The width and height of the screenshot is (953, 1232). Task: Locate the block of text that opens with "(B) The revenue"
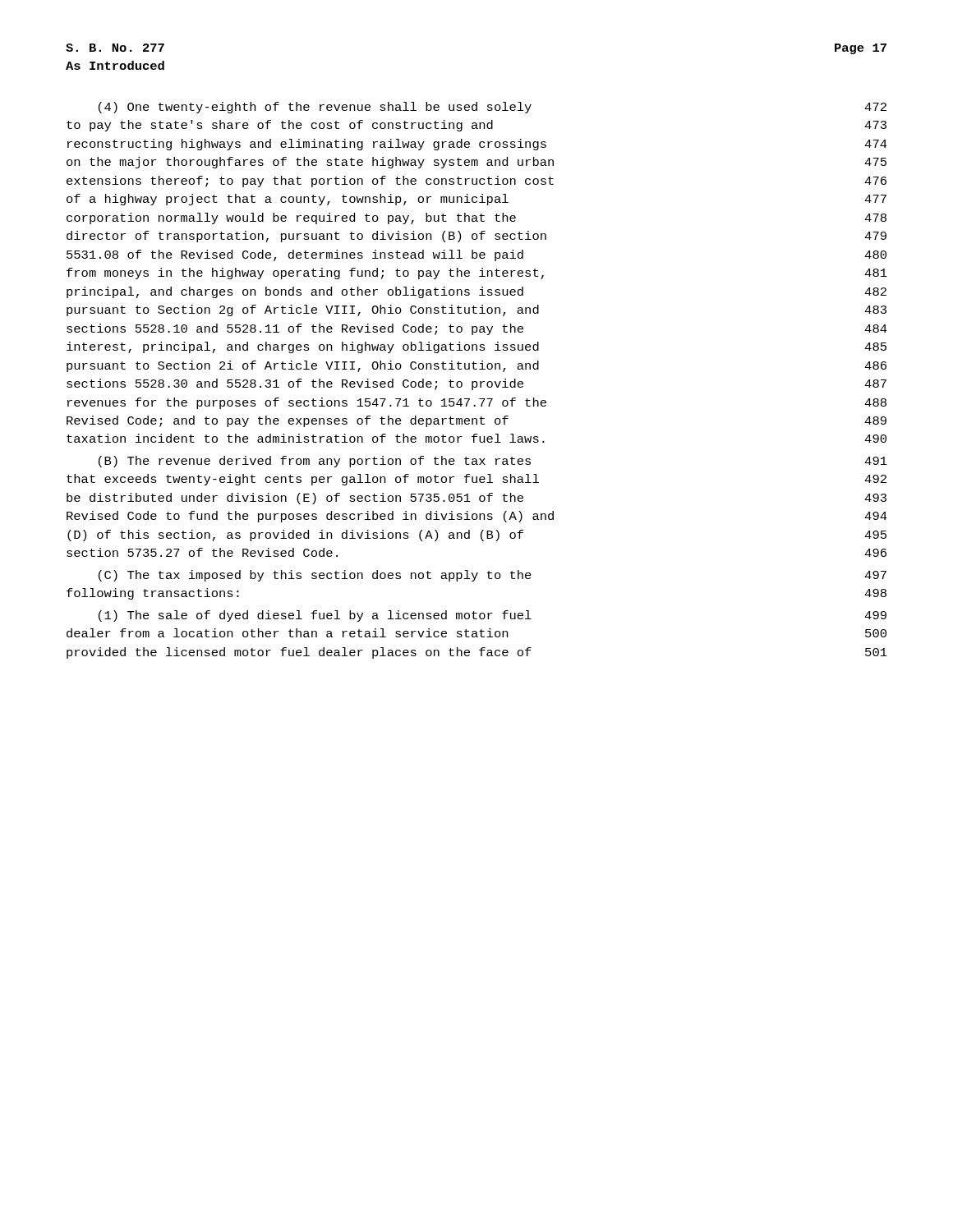tap(476, 508)
